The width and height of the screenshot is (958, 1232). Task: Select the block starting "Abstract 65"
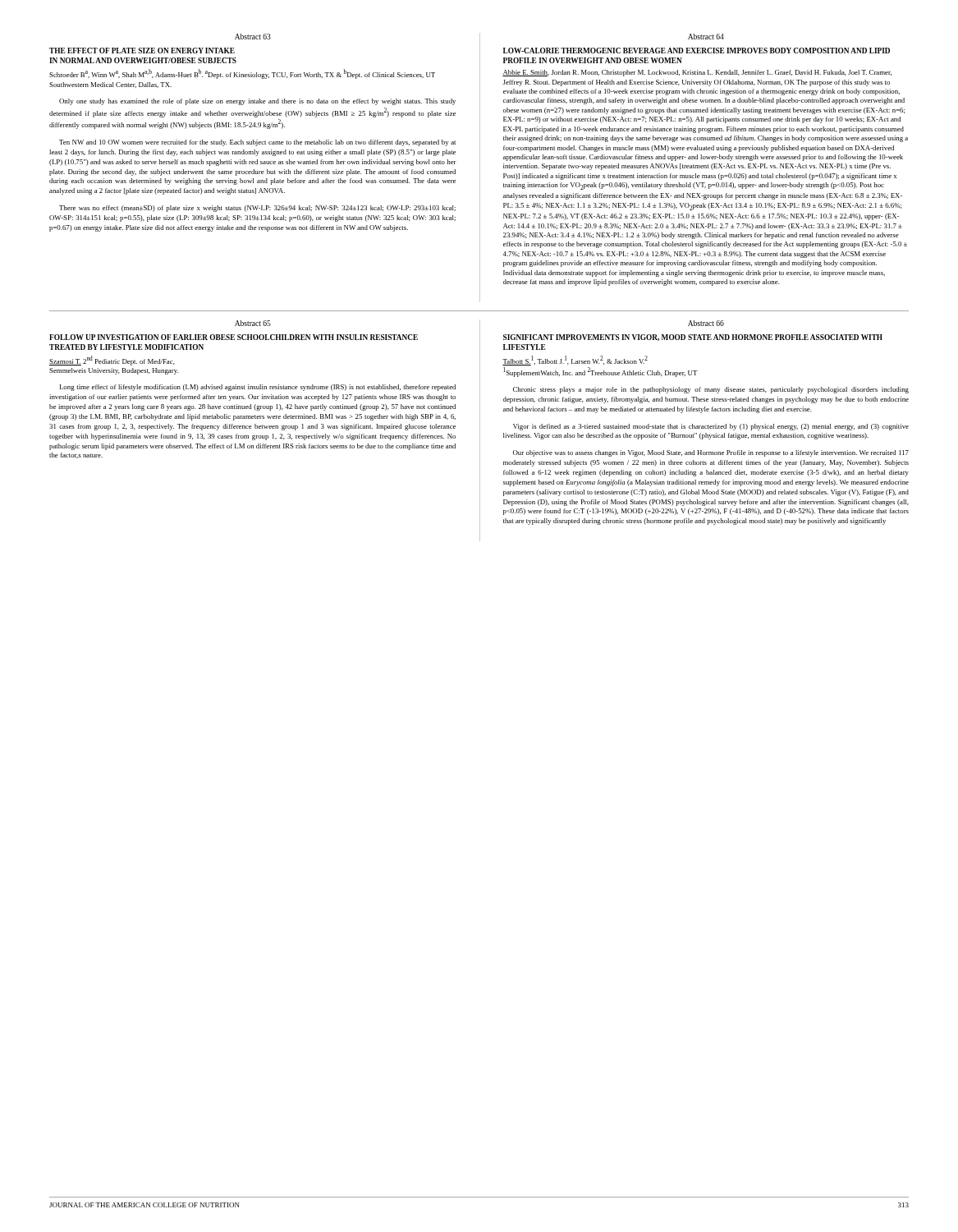pos(253,323)
